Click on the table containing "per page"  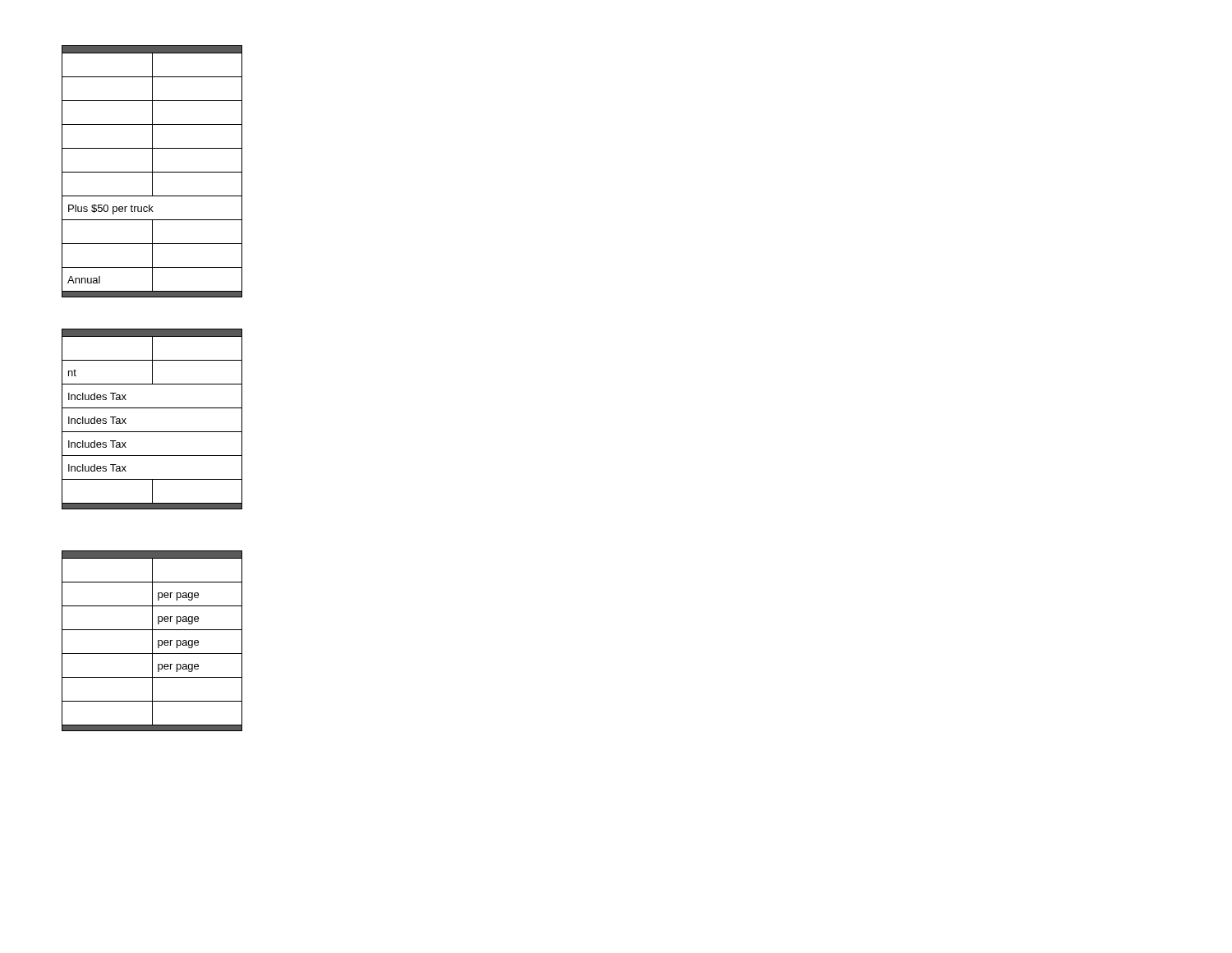[152, 641]
